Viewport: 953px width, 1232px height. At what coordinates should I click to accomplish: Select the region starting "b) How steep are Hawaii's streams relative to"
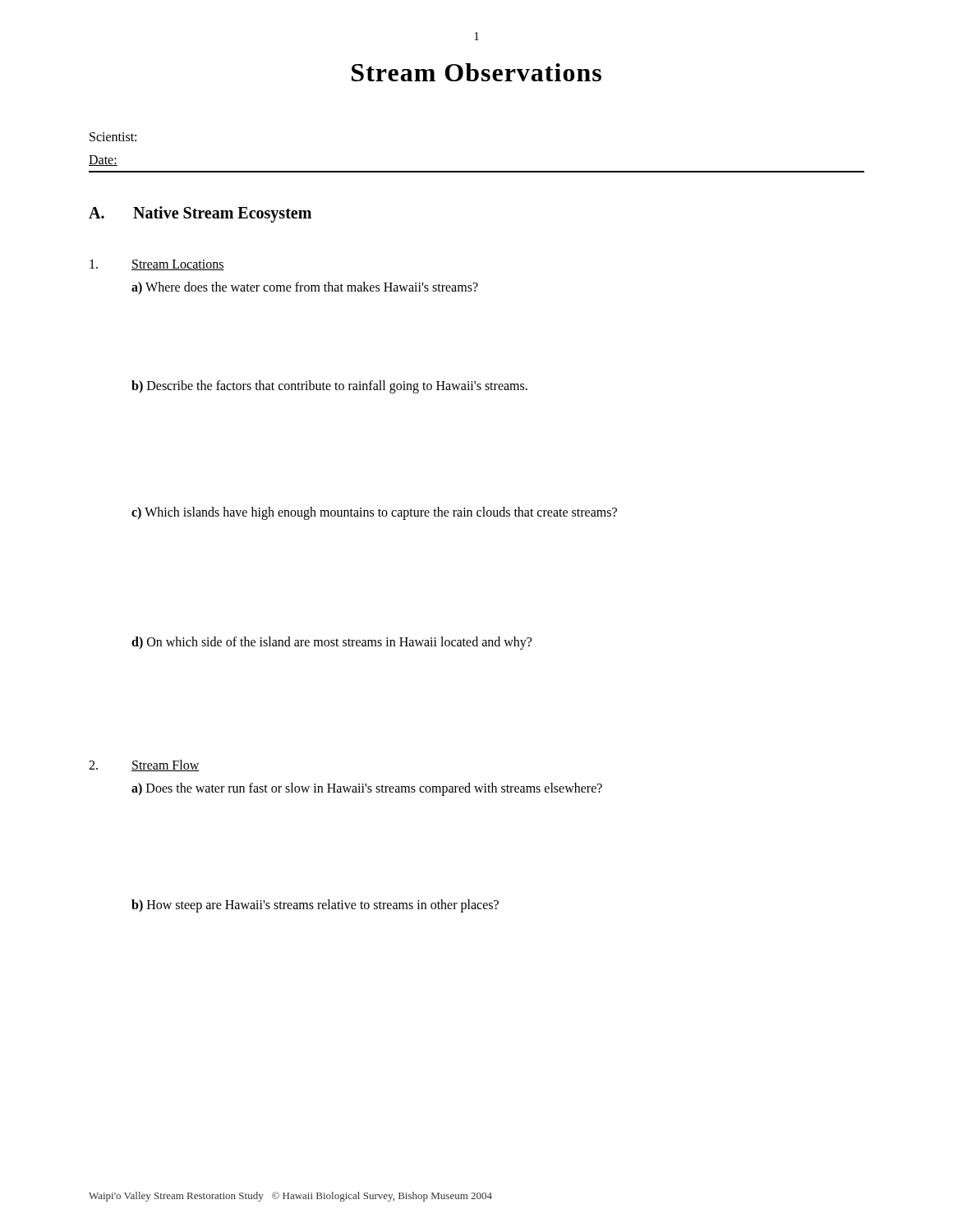coord(498,905)
